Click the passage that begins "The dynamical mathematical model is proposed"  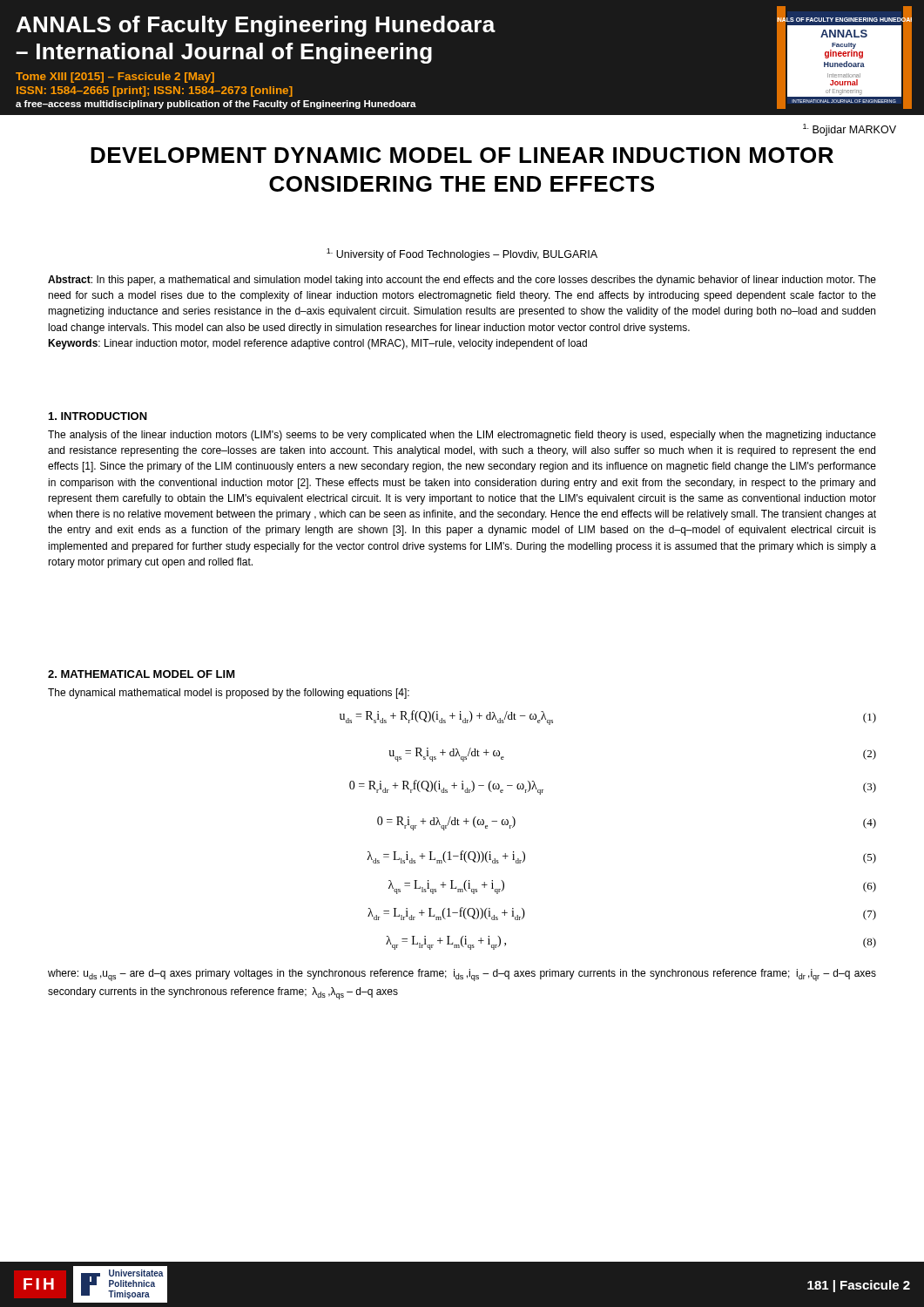tap(229, 693)
